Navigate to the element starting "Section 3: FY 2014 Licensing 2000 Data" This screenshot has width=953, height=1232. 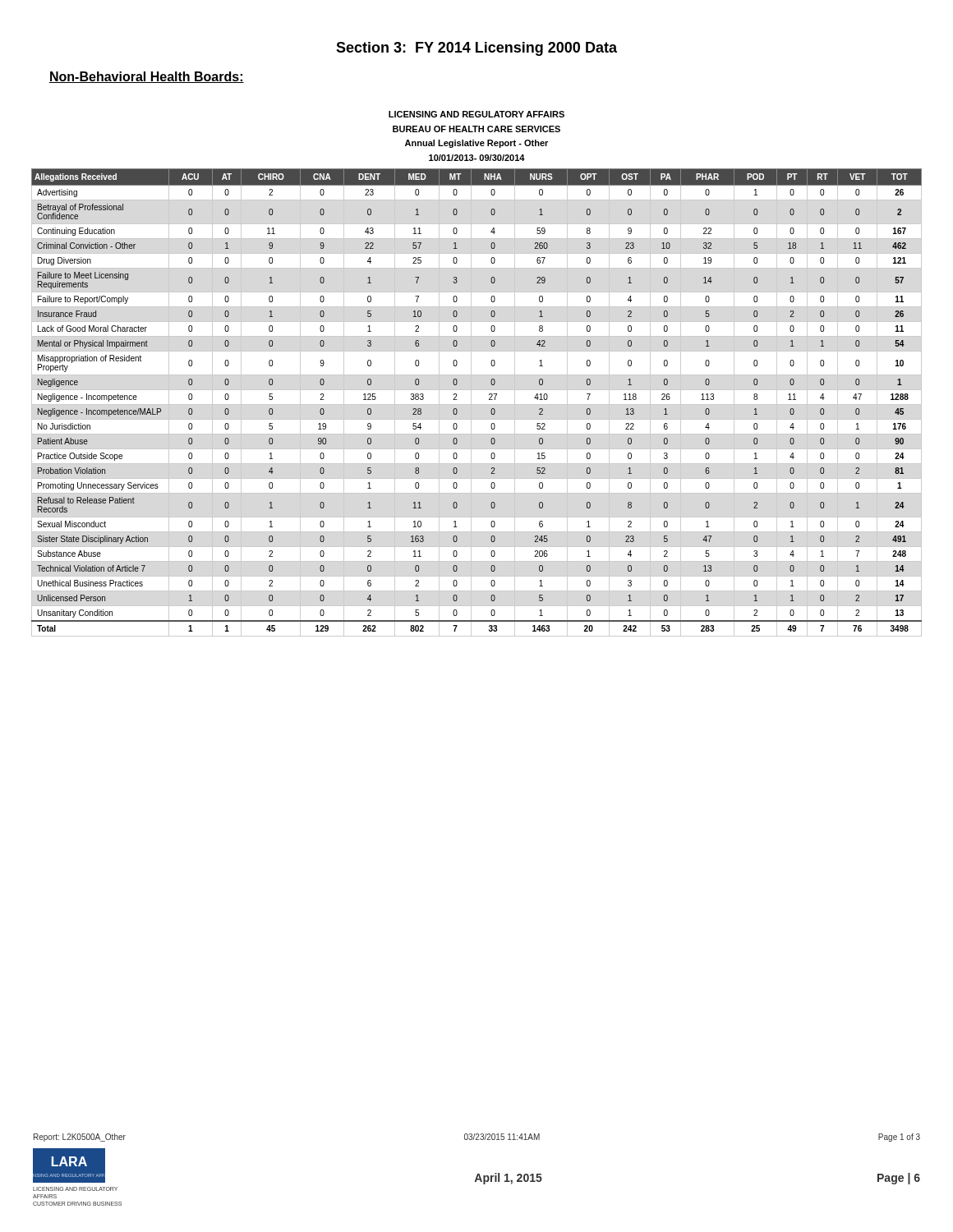coord(476,48)
